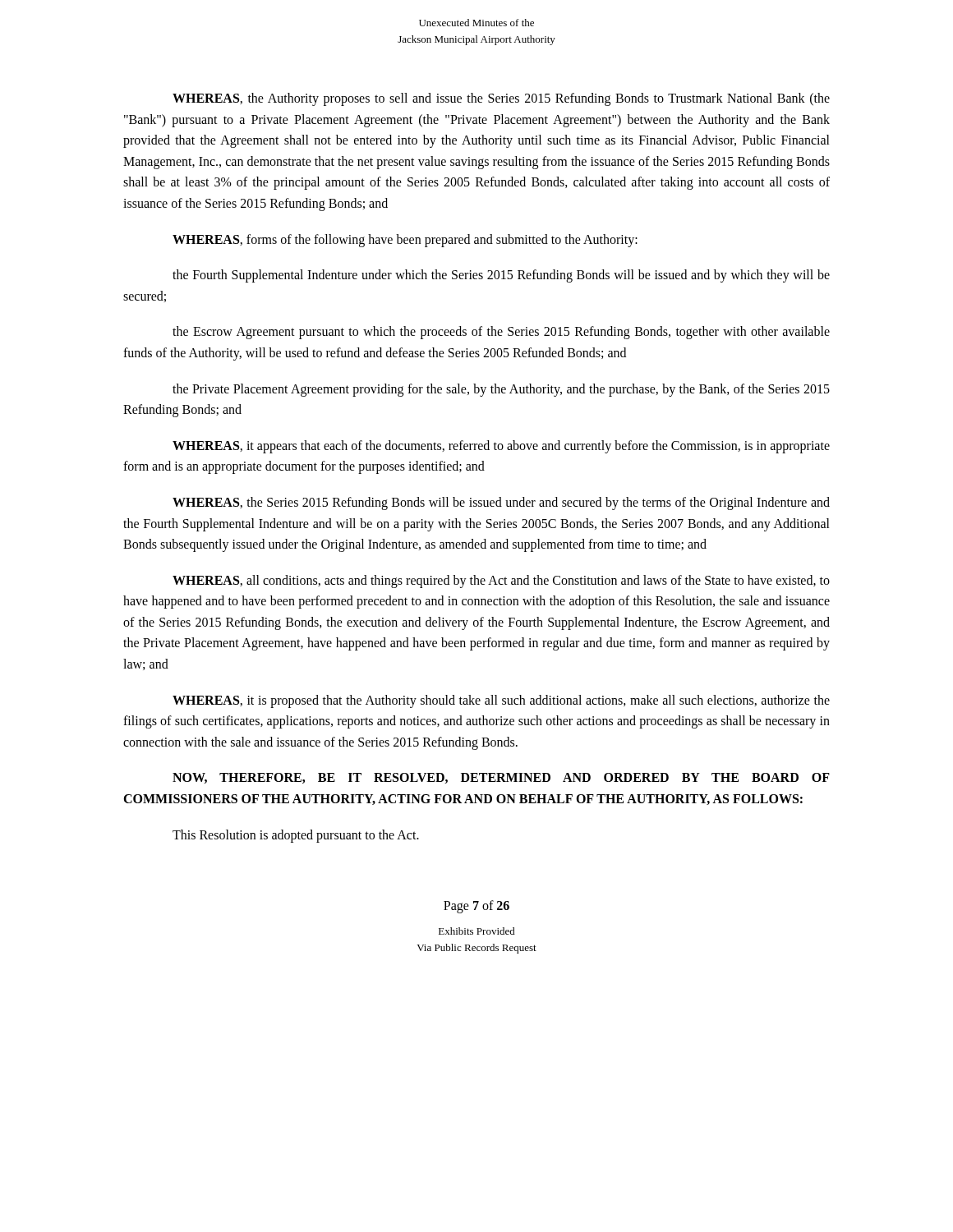Navigate to the block starting "This Resolution is adopted pursuant to"
The image size is (953, 1232).
(296, 835)
